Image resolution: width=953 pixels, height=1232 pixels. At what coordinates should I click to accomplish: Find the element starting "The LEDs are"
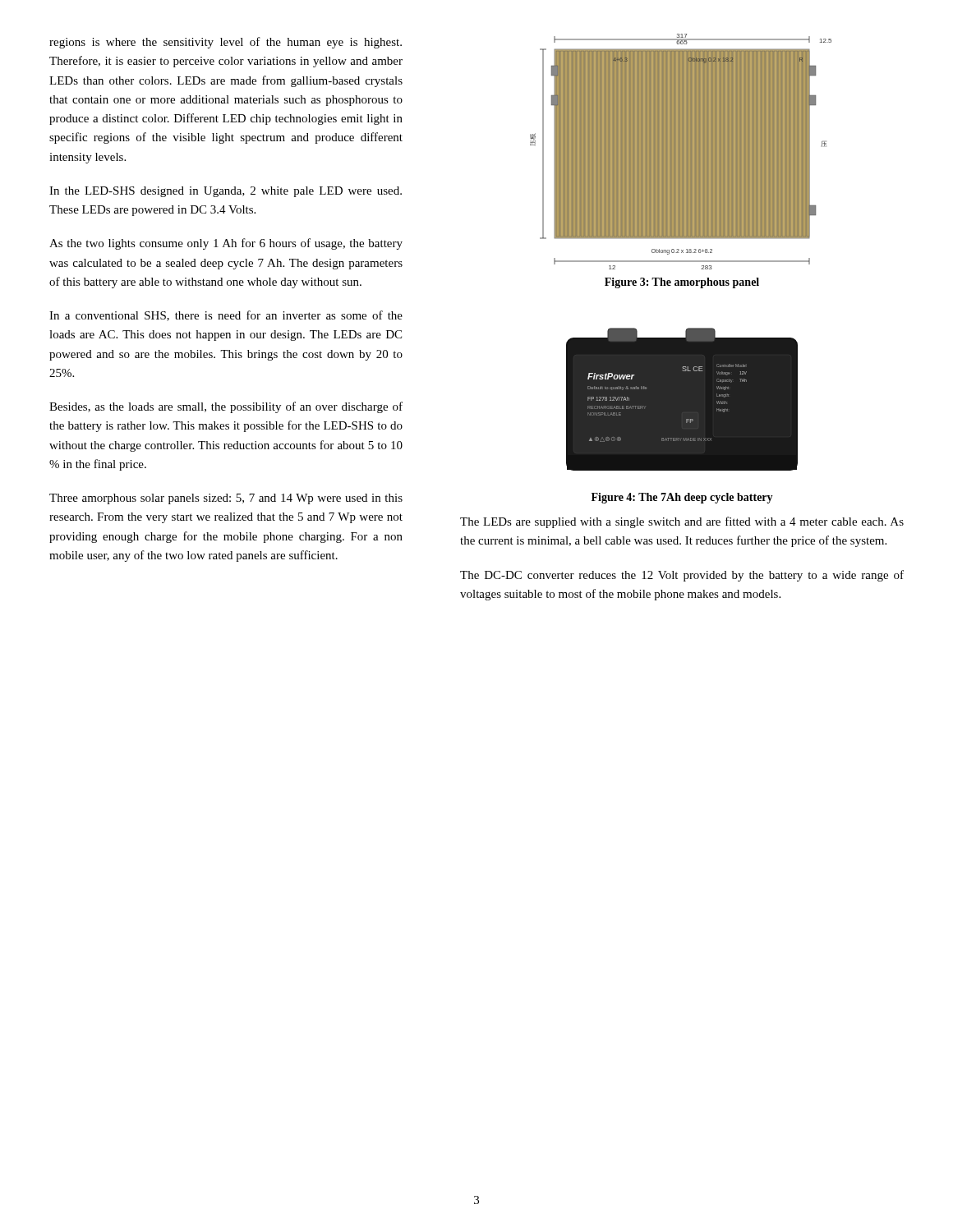pyautogui.click(x=682, y=531)
